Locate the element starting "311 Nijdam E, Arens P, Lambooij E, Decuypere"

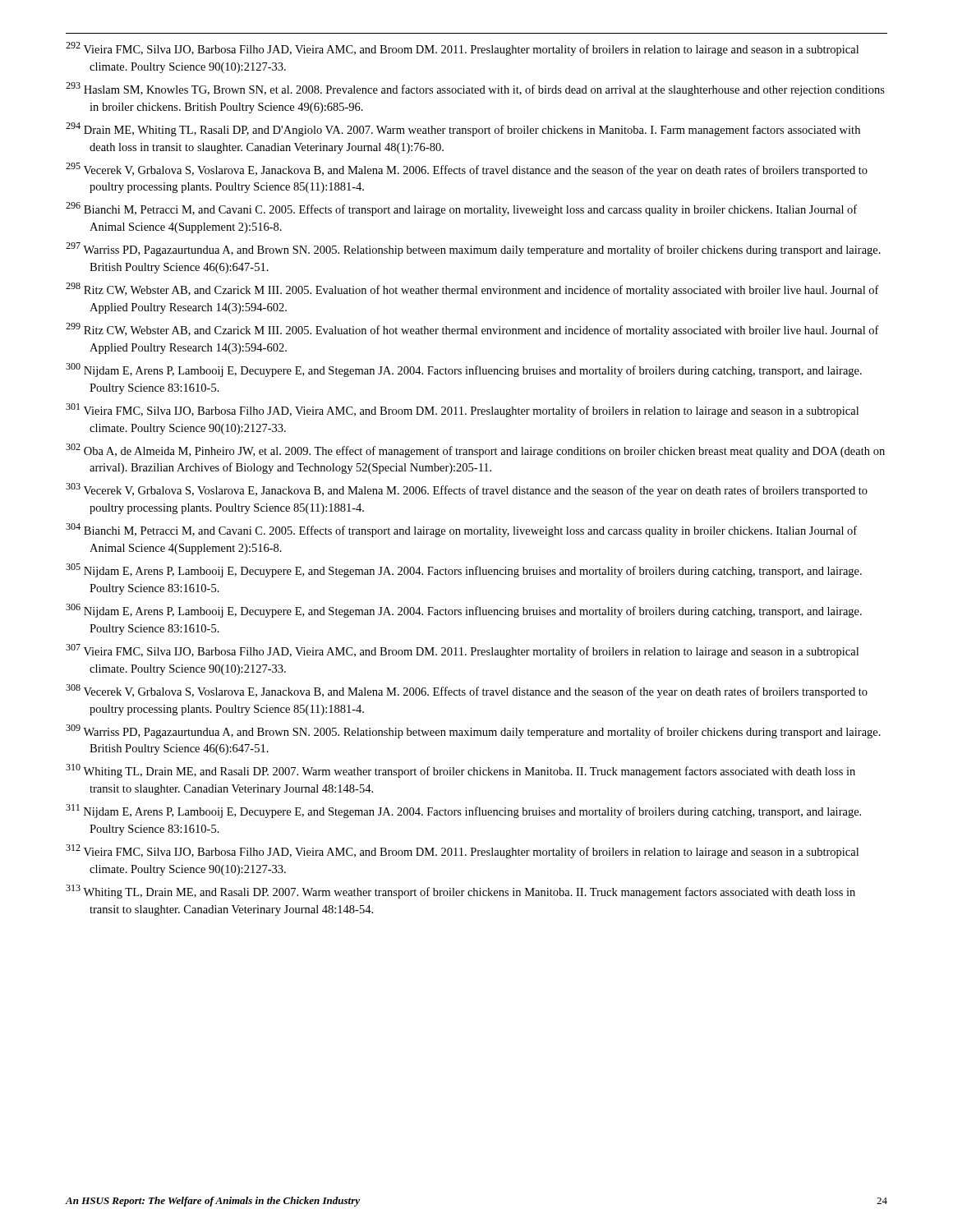tap(464, 819)
